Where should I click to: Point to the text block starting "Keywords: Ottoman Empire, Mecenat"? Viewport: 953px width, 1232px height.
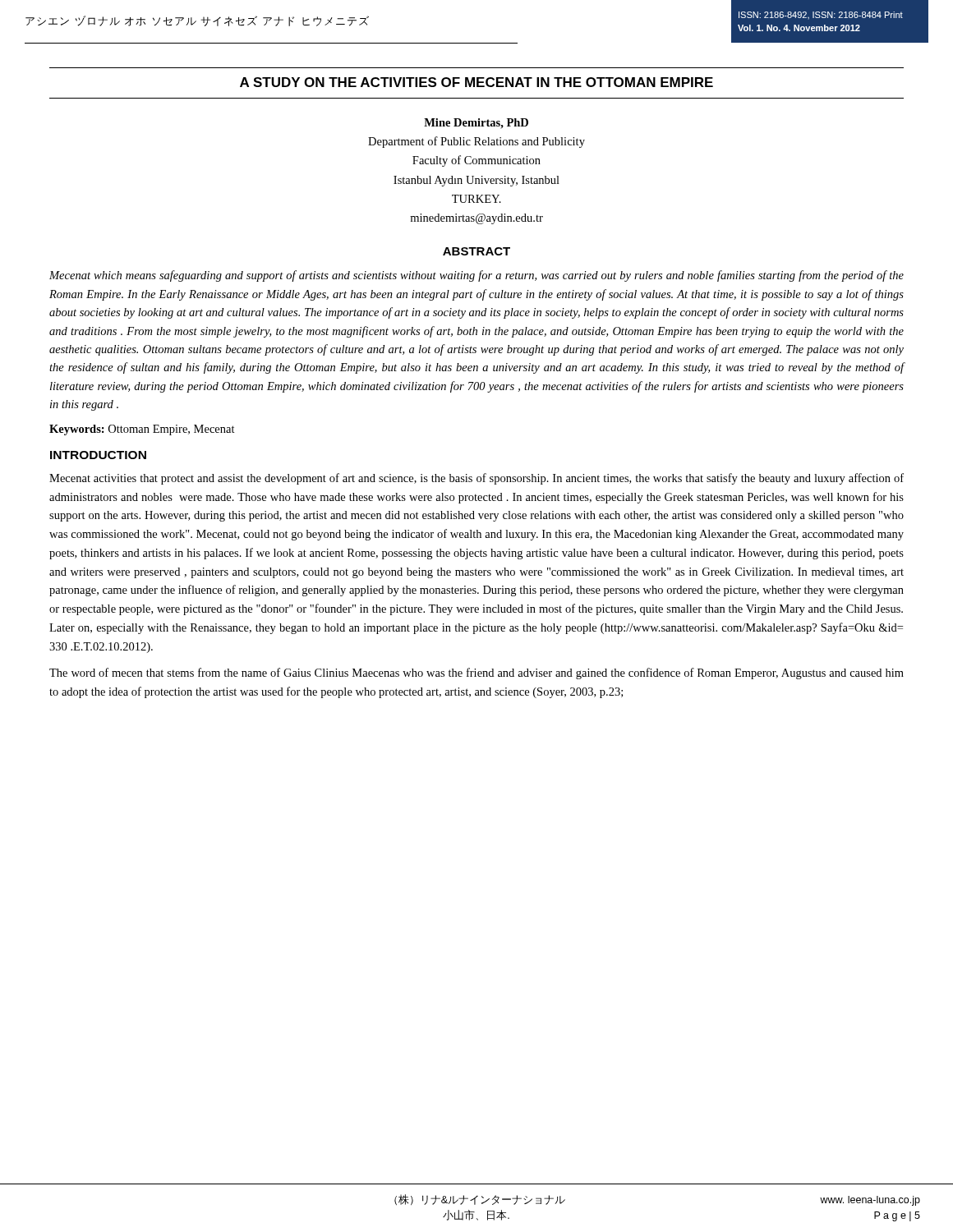pos(142,429)
